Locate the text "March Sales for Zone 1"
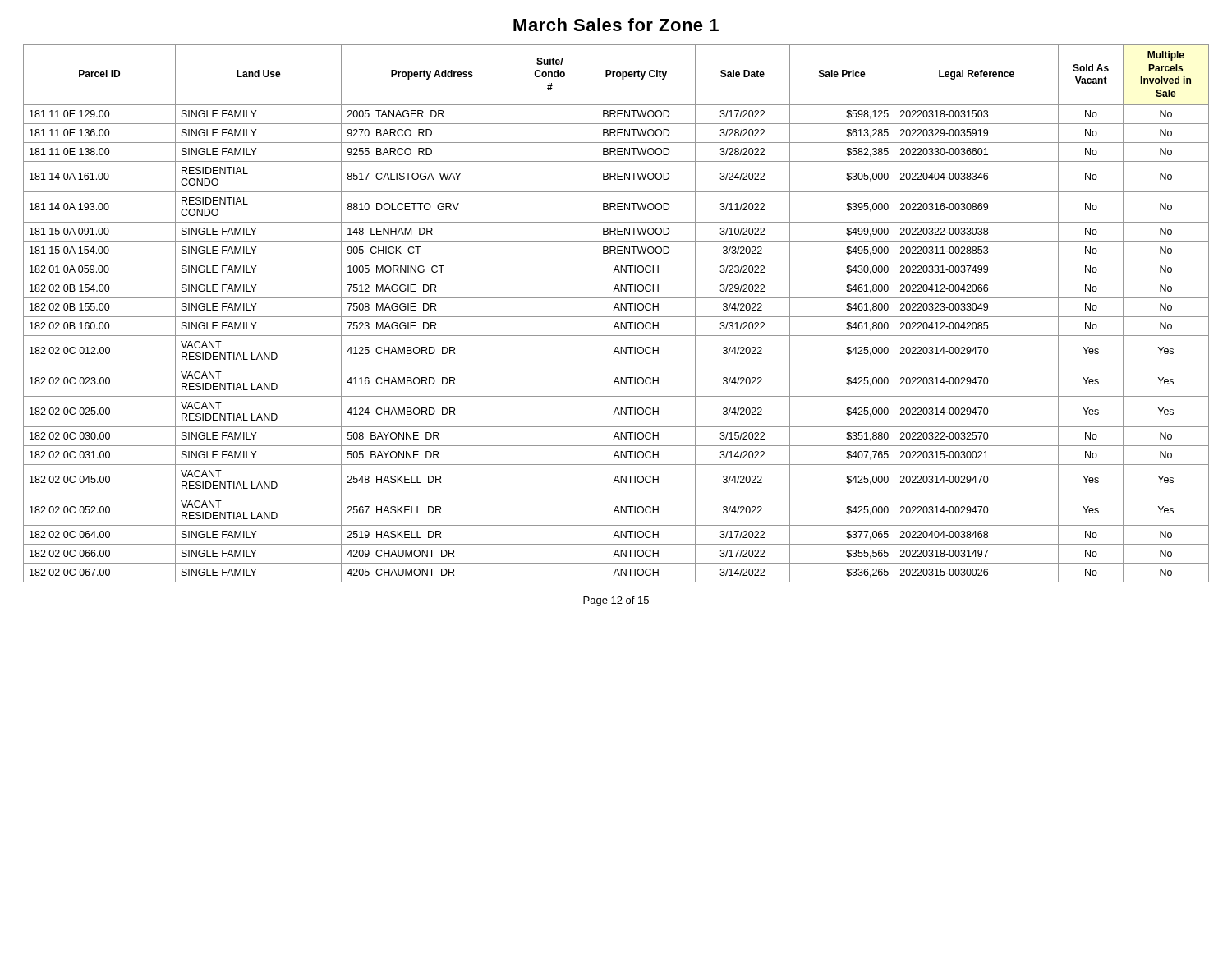 click(616, 25)
